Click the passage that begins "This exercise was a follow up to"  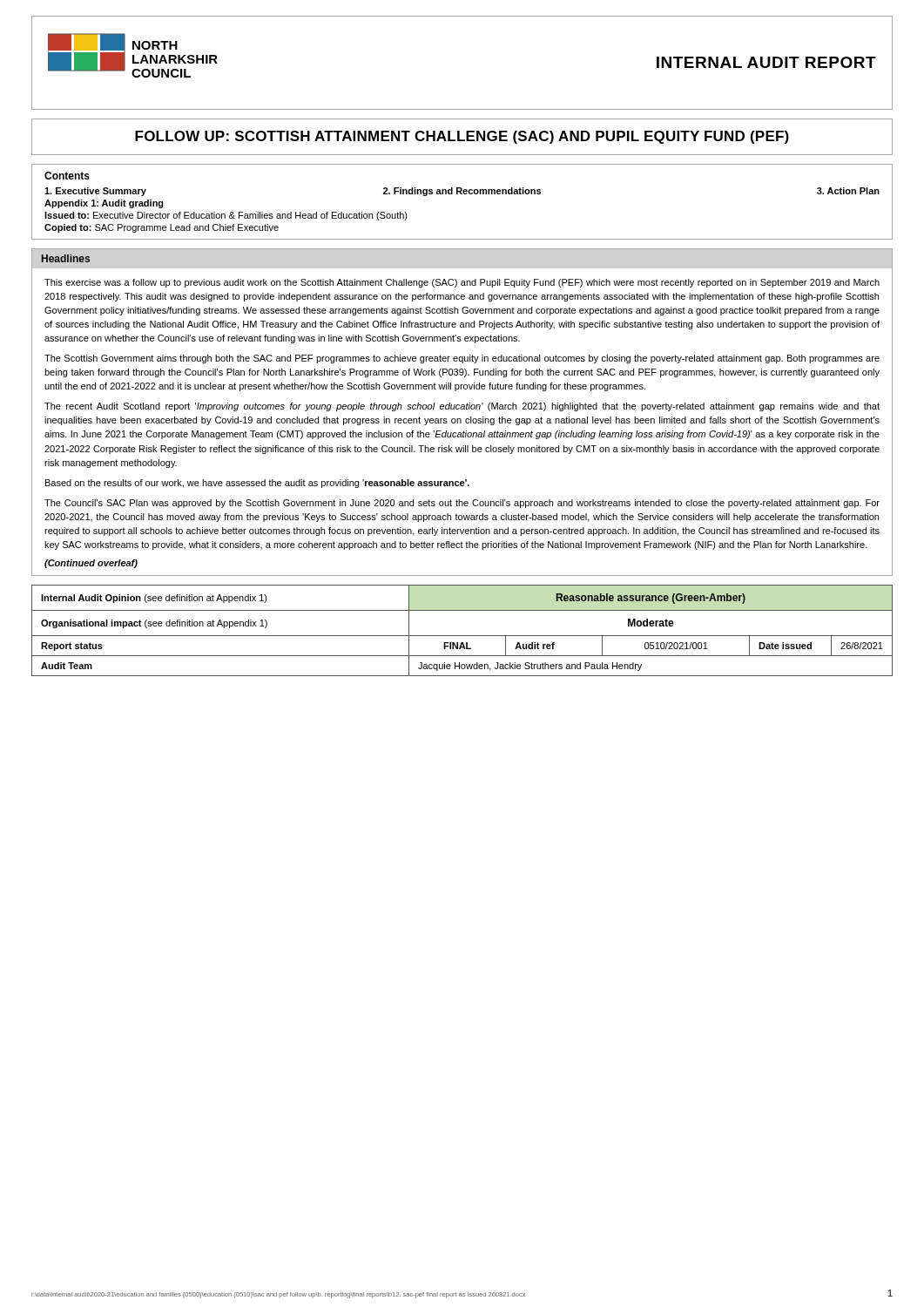point(462,310)
